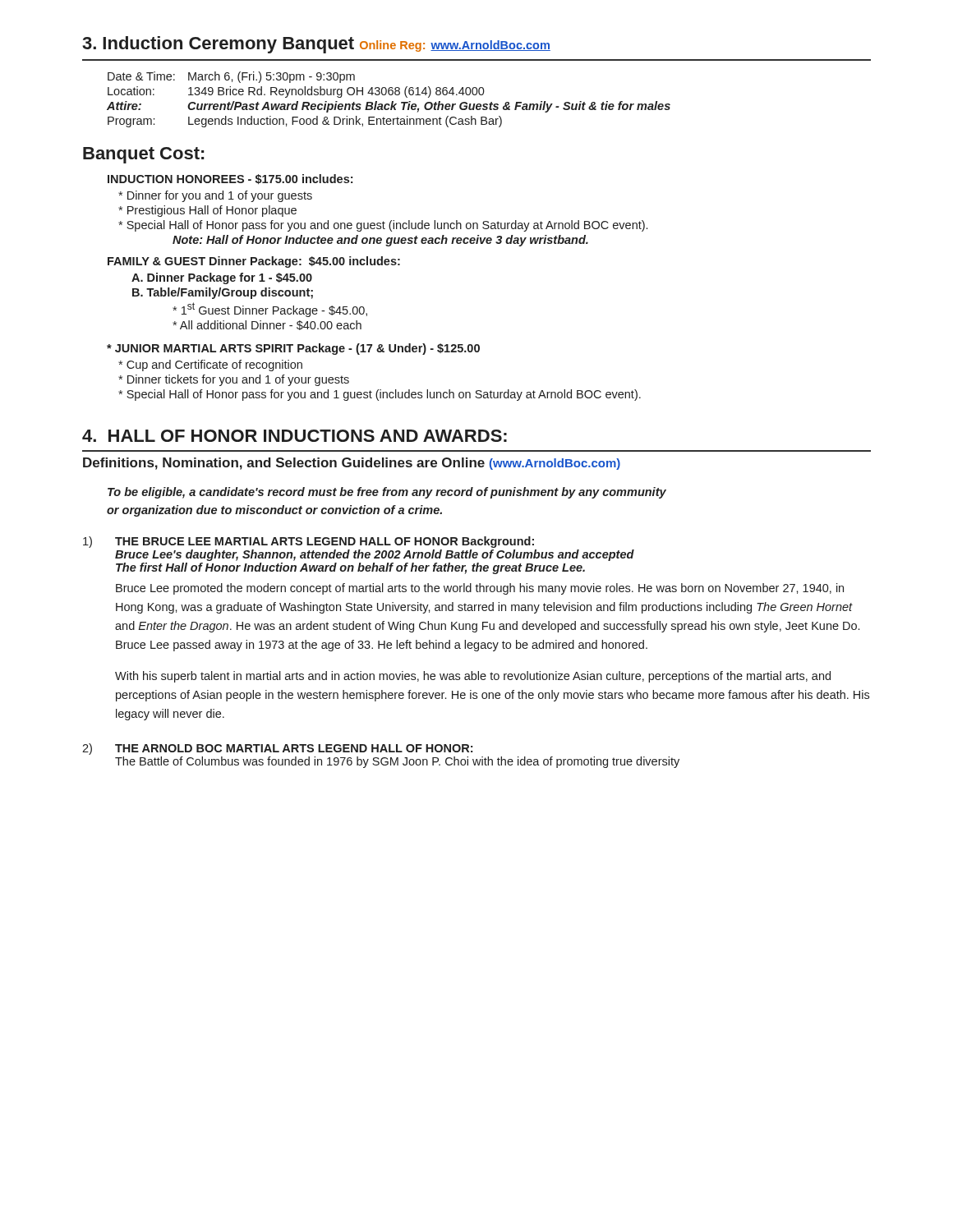Select the text starting "All additional Dinner - $40.00"
Screen dimensions: 1232x953
point(267,325)
